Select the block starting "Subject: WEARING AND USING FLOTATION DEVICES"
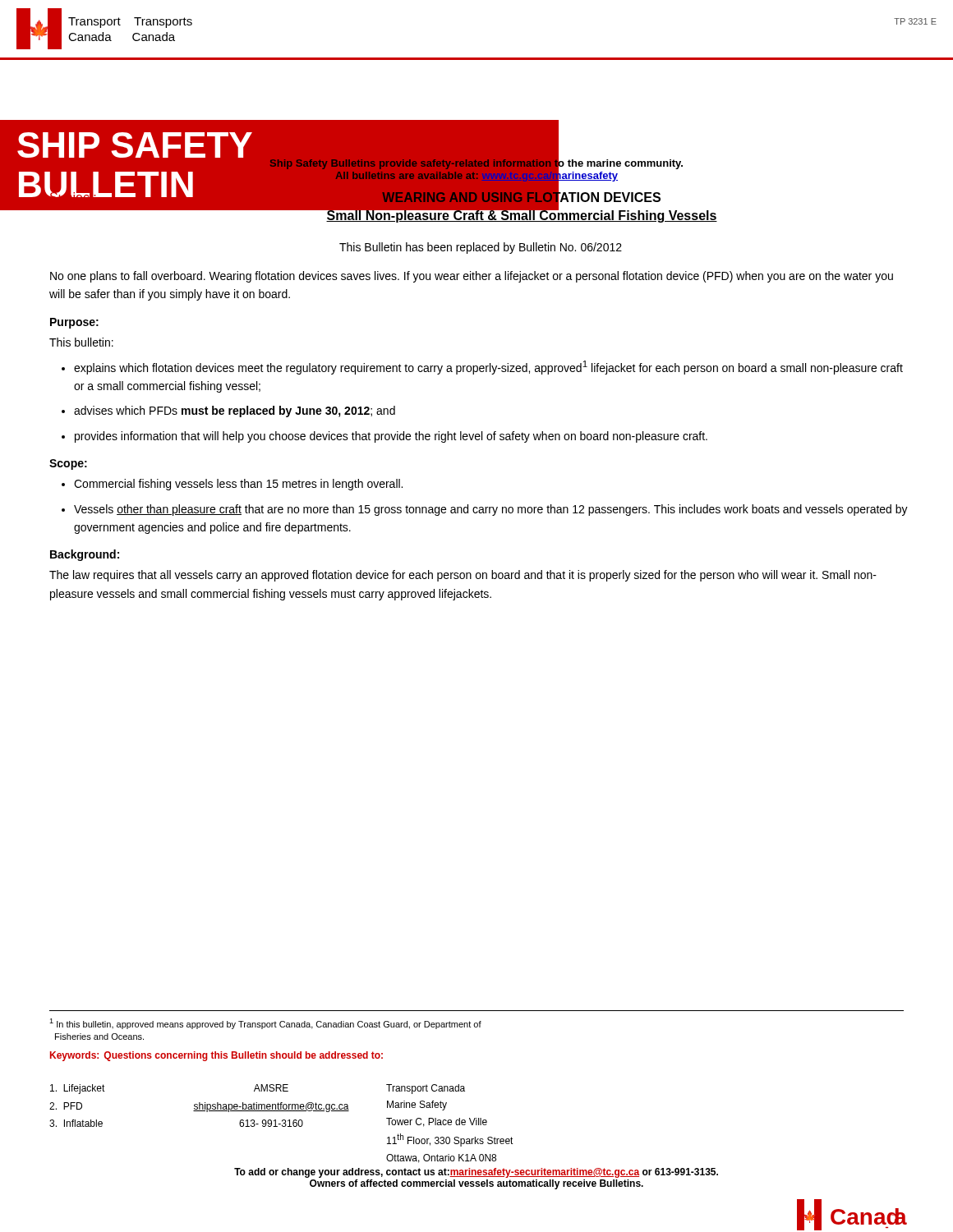 point(481,207)
